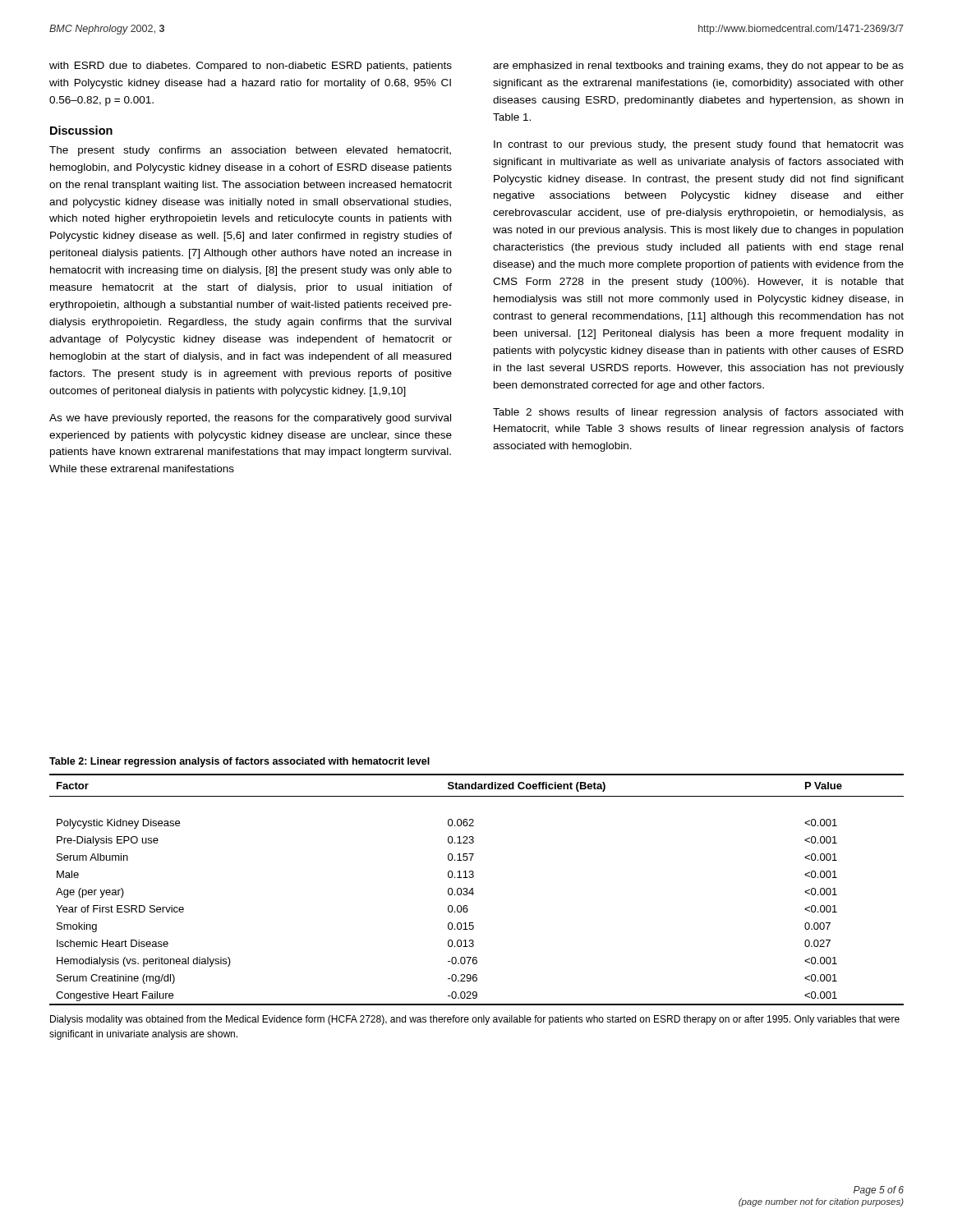Navigate to the block starting "As we have previously reported, the reasons"
Viewport: 953px width, 1232px height.
click(251, 443)
